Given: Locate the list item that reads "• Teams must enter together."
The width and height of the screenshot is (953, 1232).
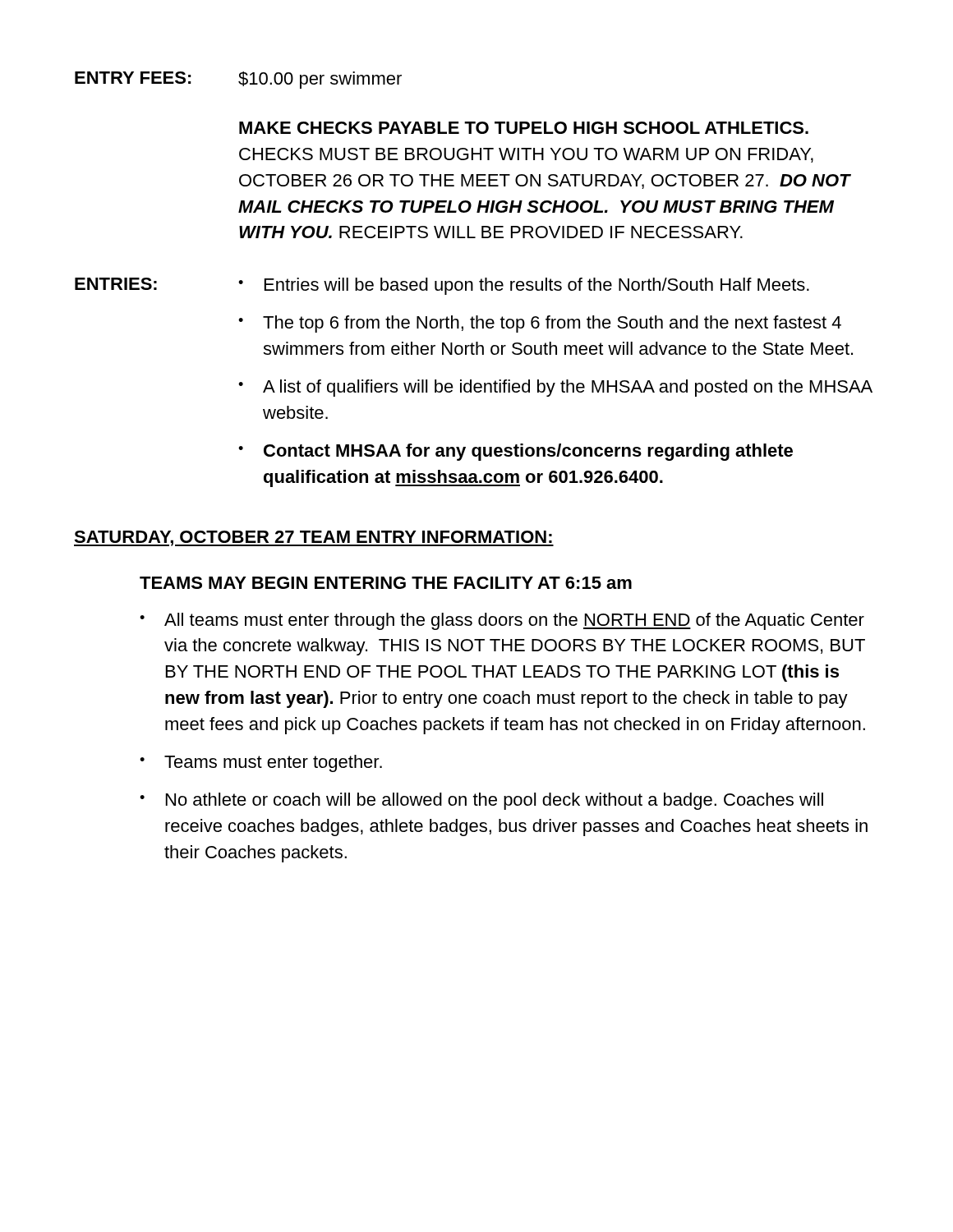Looking at the screenshot, I should pyautogui.click(x=261, y=763).
